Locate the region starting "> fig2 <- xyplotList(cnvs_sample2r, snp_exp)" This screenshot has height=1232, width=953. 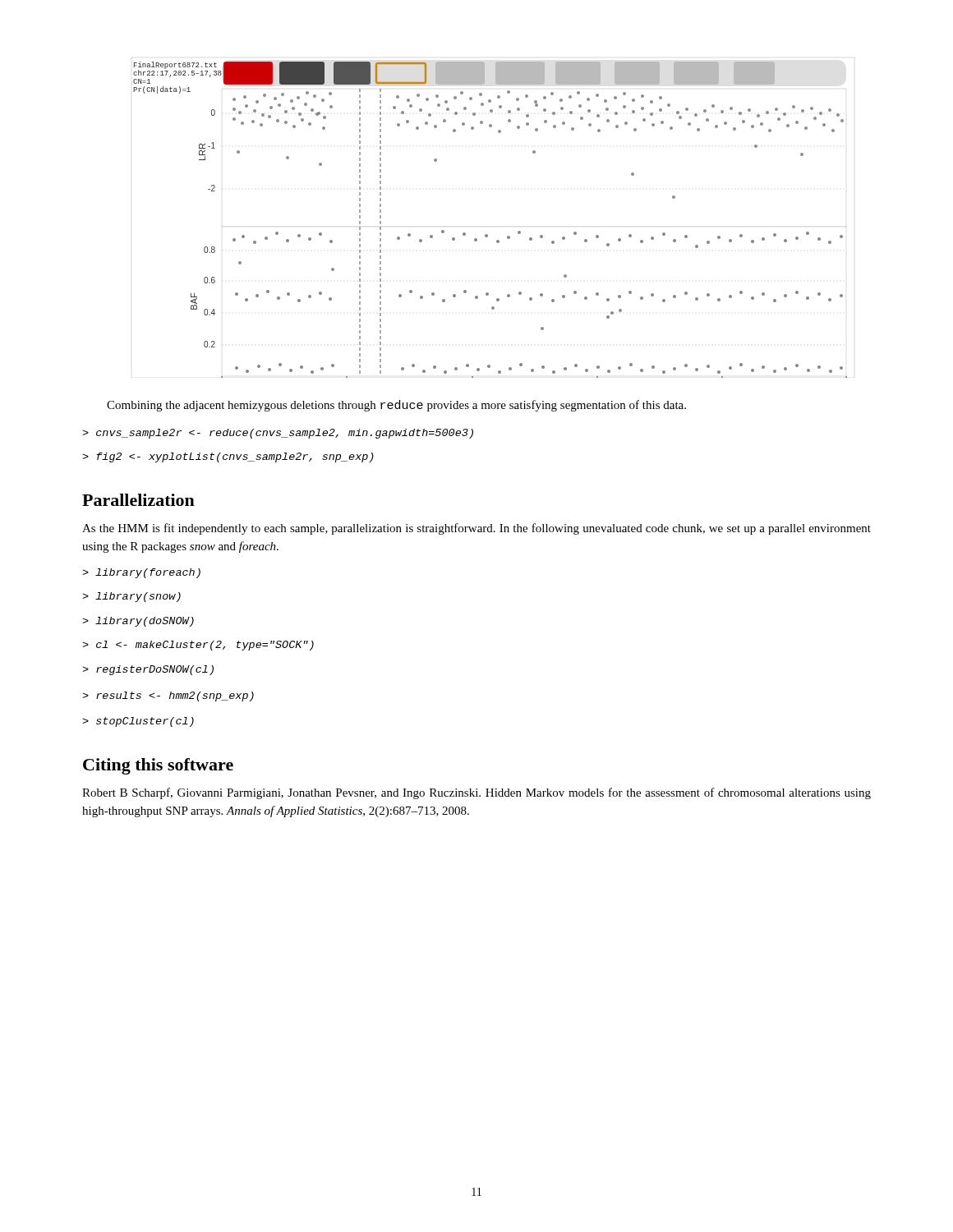click(x=228, y=457)
